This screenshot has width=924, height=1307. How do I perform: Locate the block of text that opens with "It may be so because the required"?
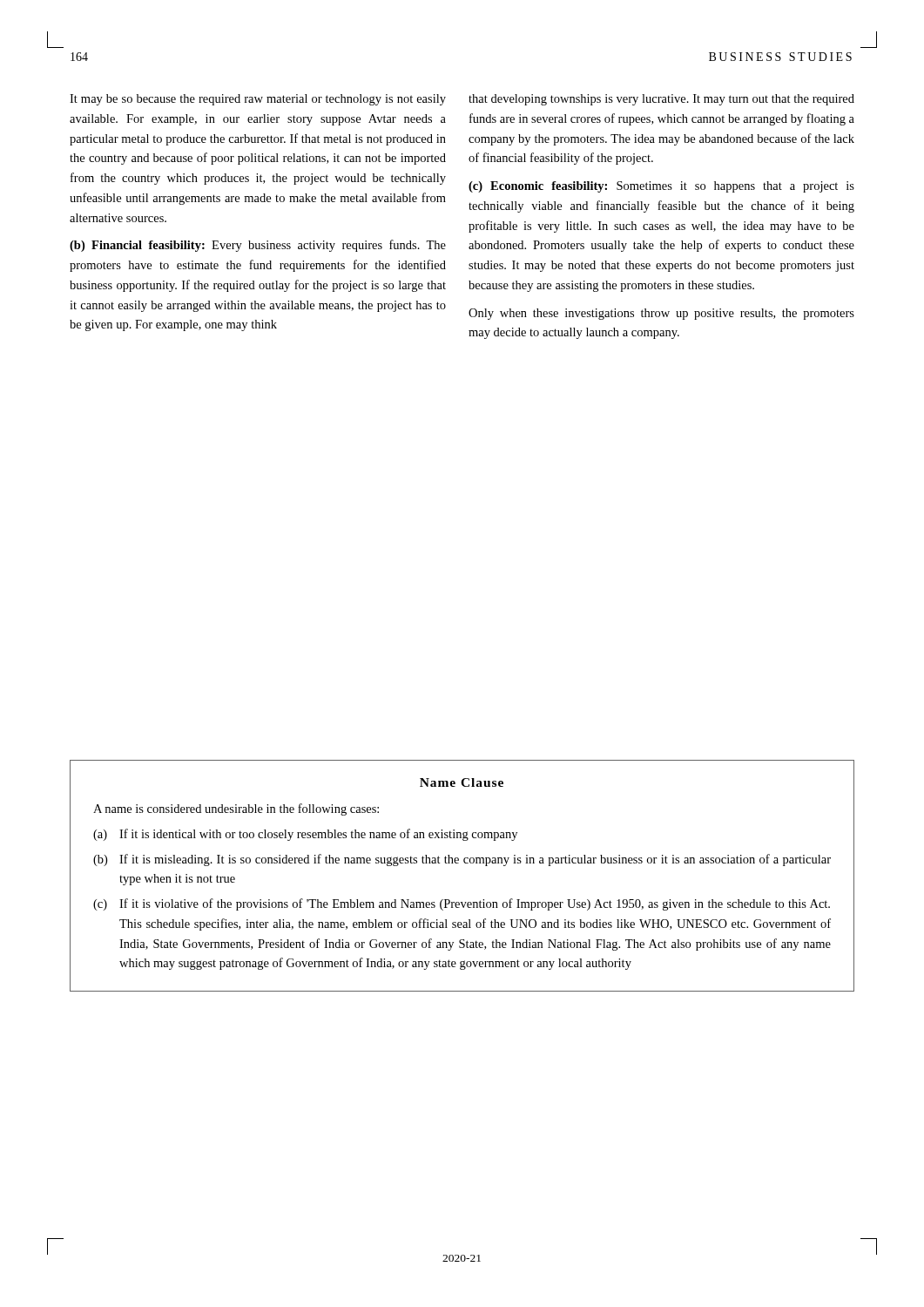[258, 158]
